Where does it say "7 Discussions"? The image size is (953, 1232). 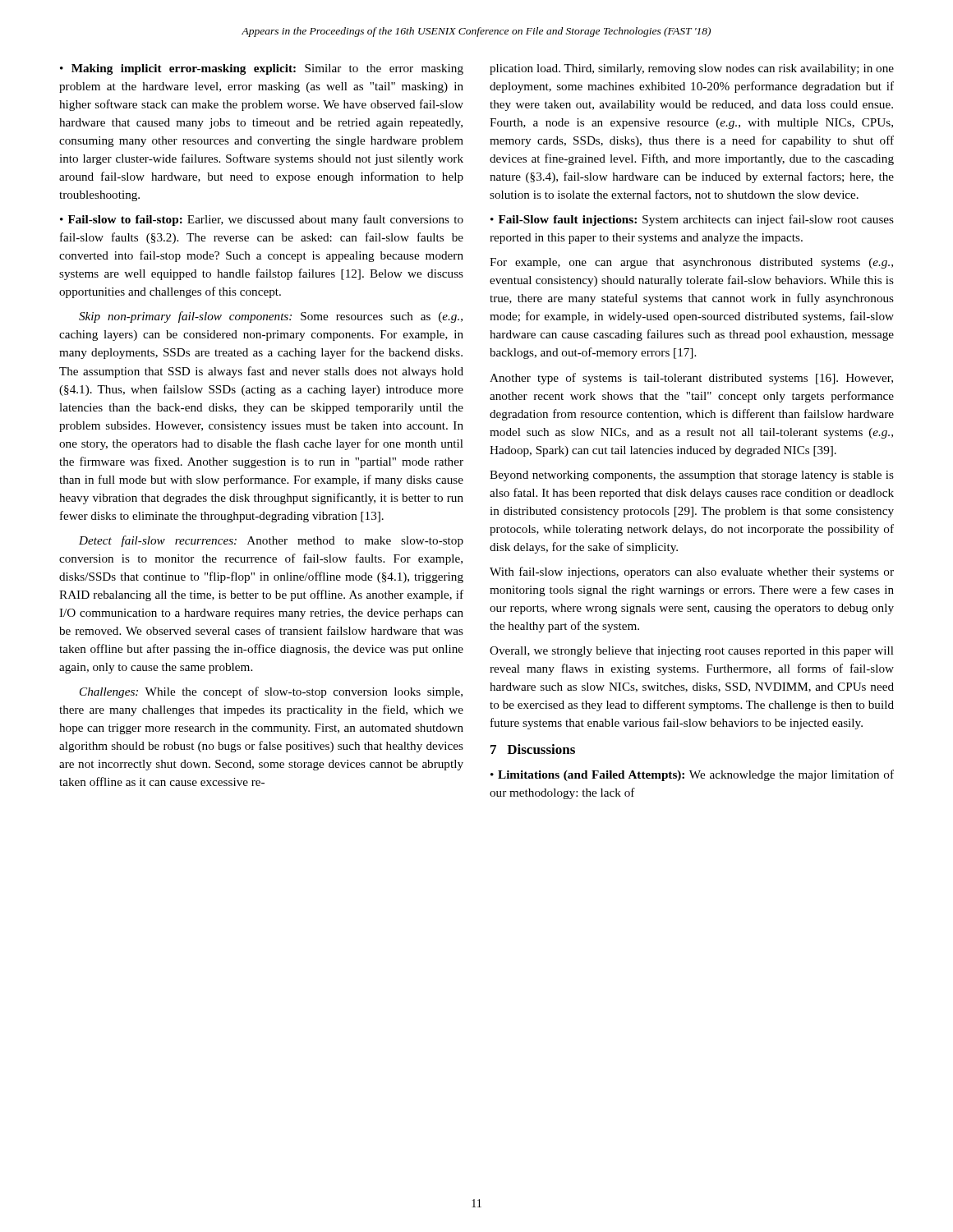533,750
